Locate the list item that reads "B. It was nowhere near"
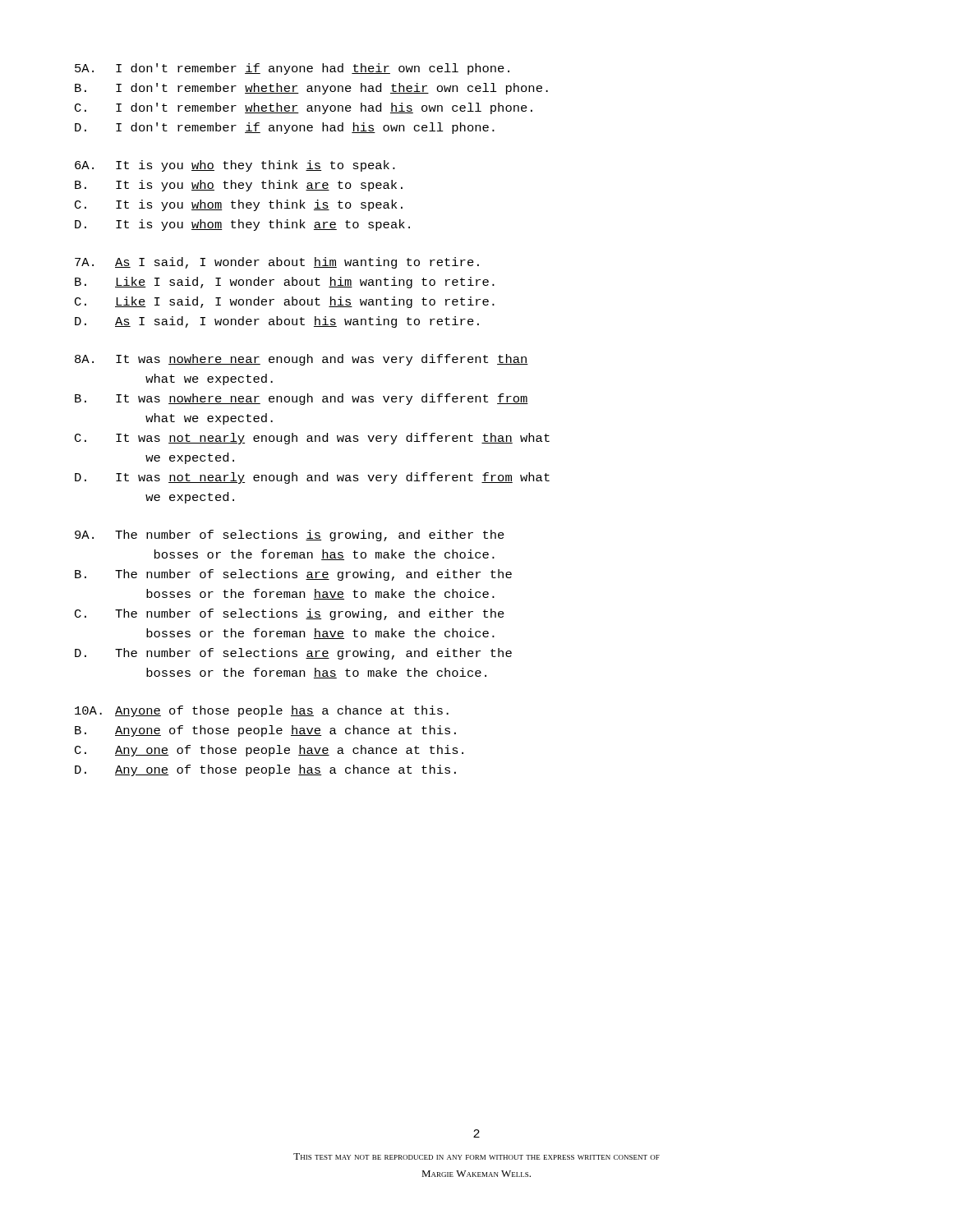Viewport: 953px width, 1232px height. tap(476, 409)
